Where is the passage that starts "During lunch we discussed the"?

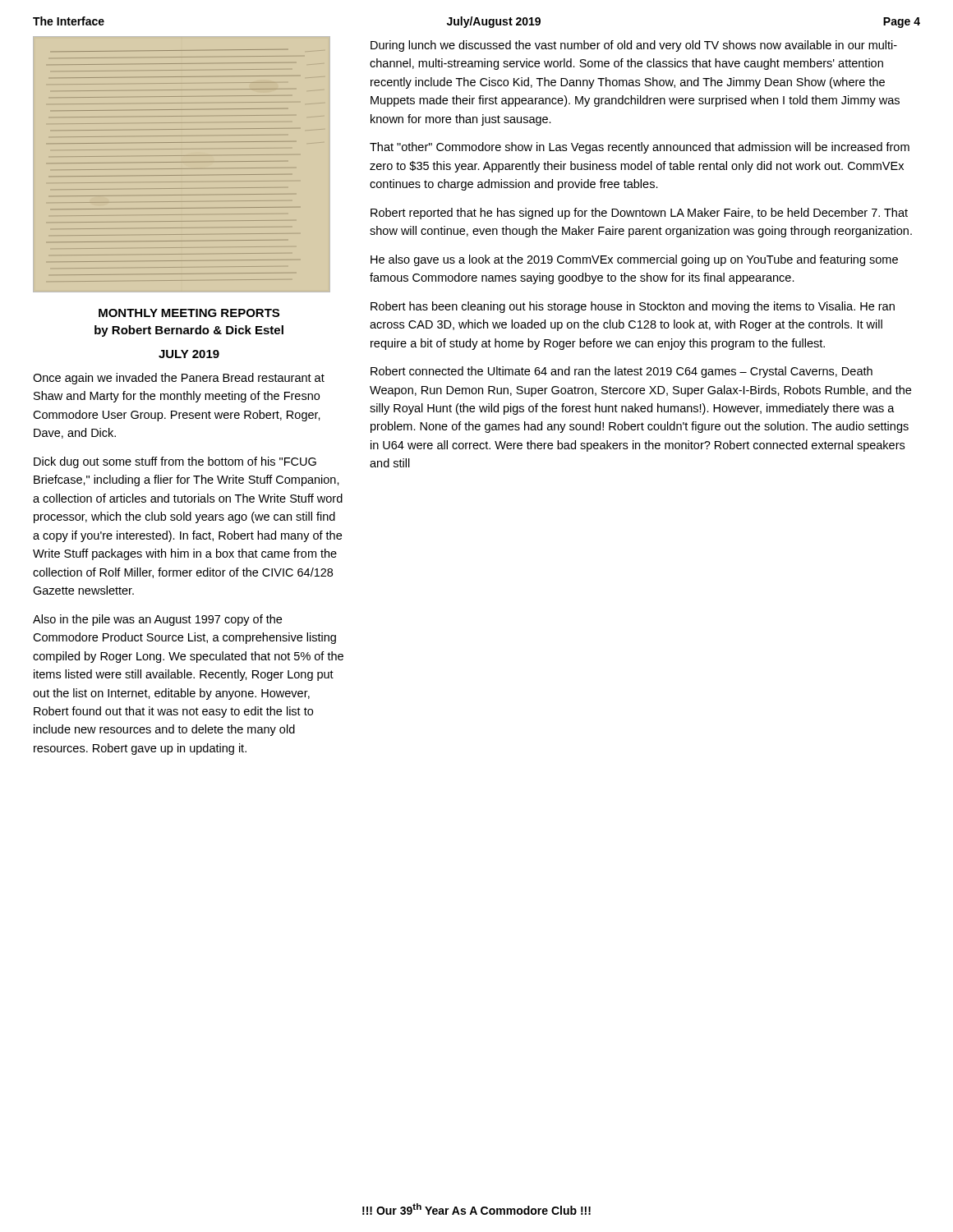tap(635, 82)
